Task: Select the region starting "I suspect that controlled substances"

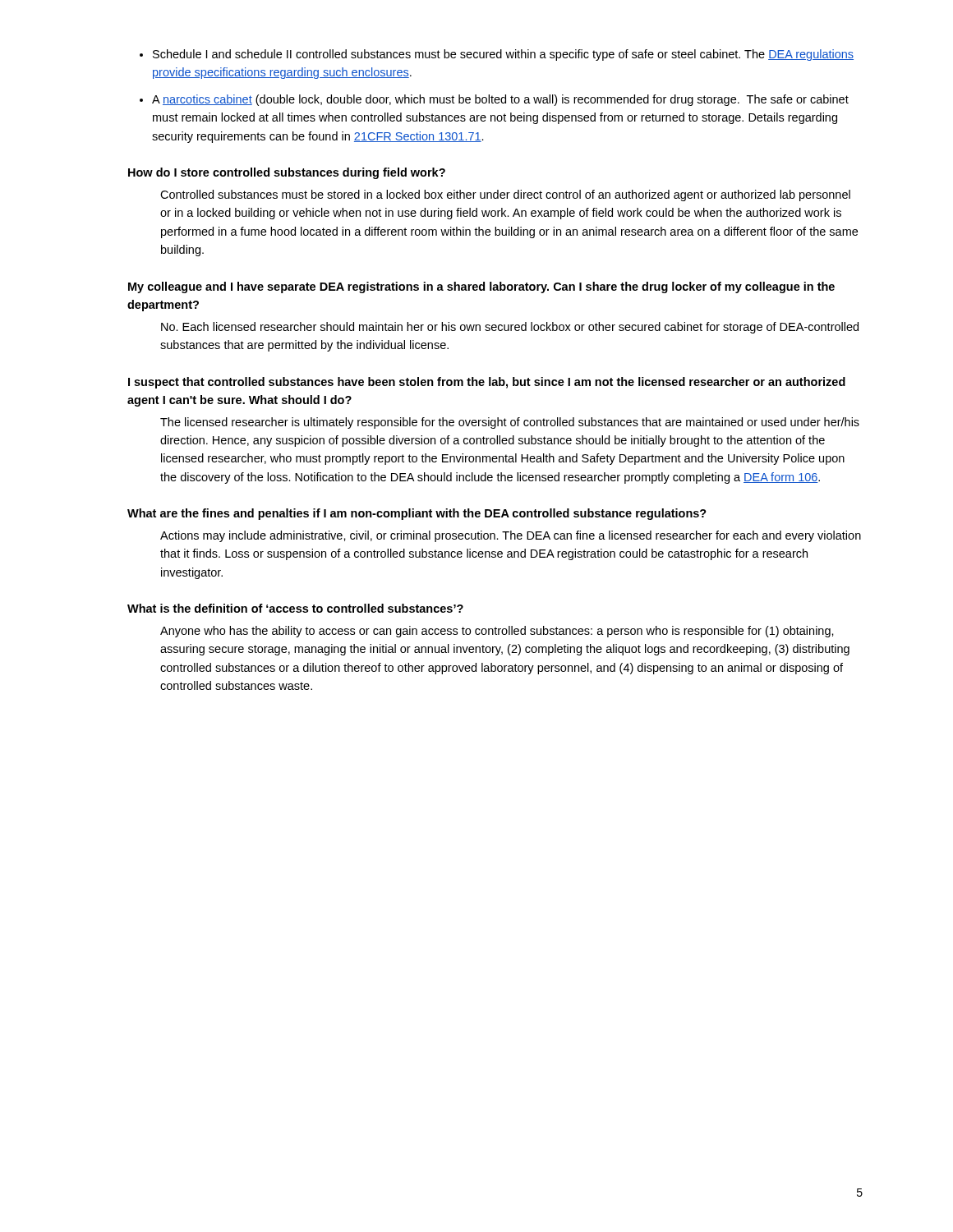Action: coord(486,391)
